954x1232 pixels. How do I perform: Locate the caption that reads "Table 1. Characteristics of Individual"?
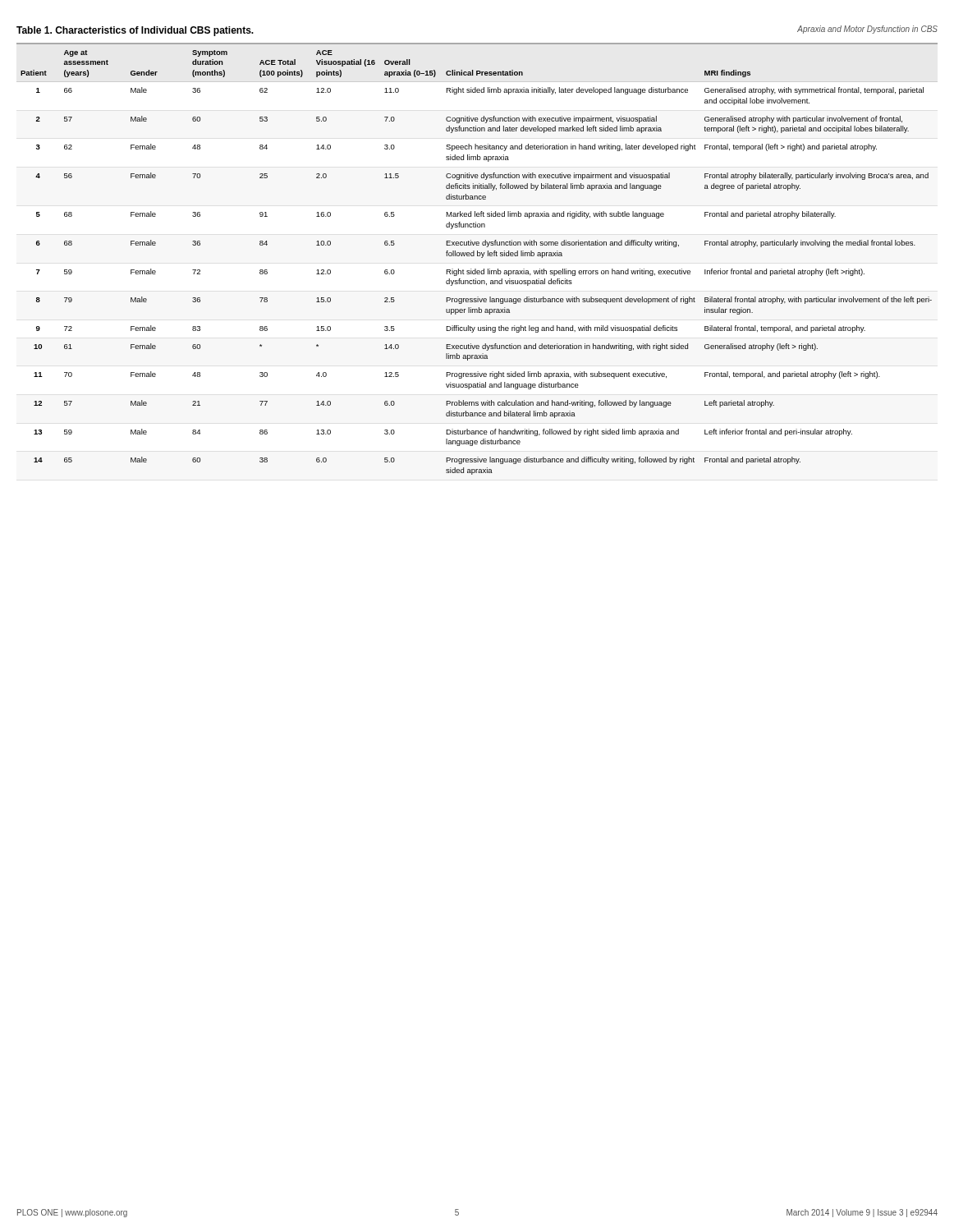135,30
